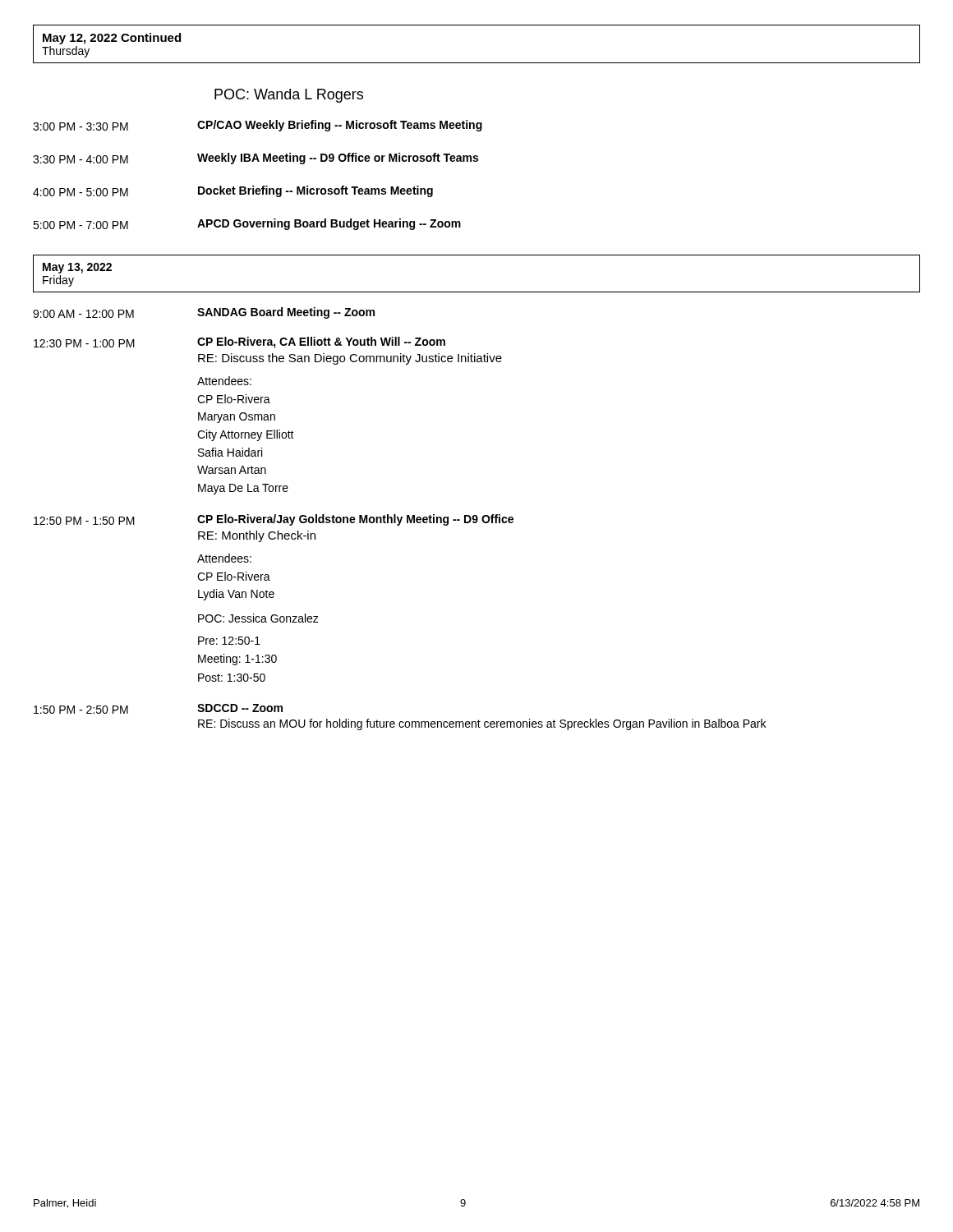Find the block on this page that starts "12:30 PM - 1:00 PM CP Elo-Rivera,"
The height and width of the screenshot is (1232, 953).
(239, 342)
